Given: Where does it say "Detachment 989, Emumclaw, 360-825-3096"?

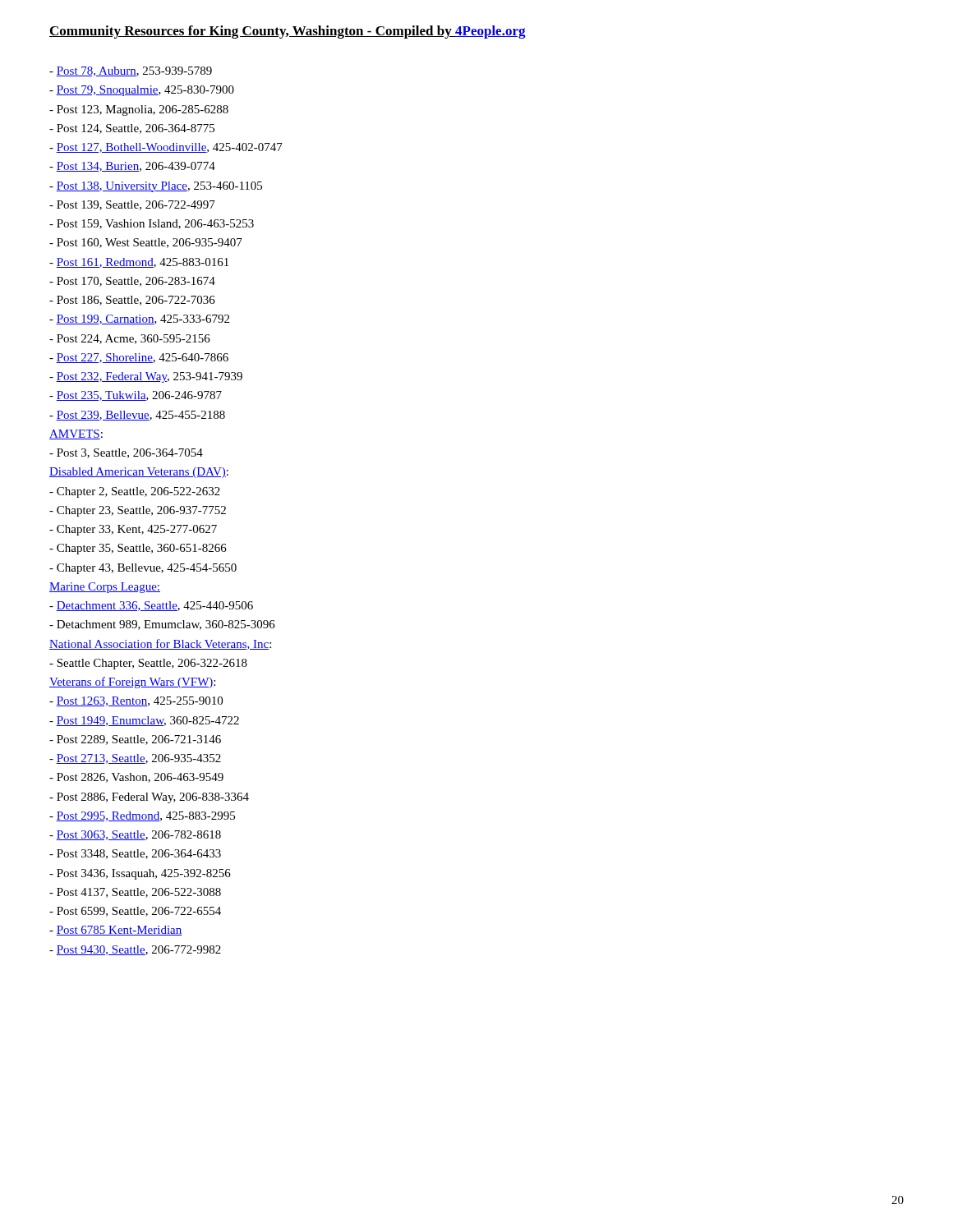Looking at the screenshot, I should [162, 624].
